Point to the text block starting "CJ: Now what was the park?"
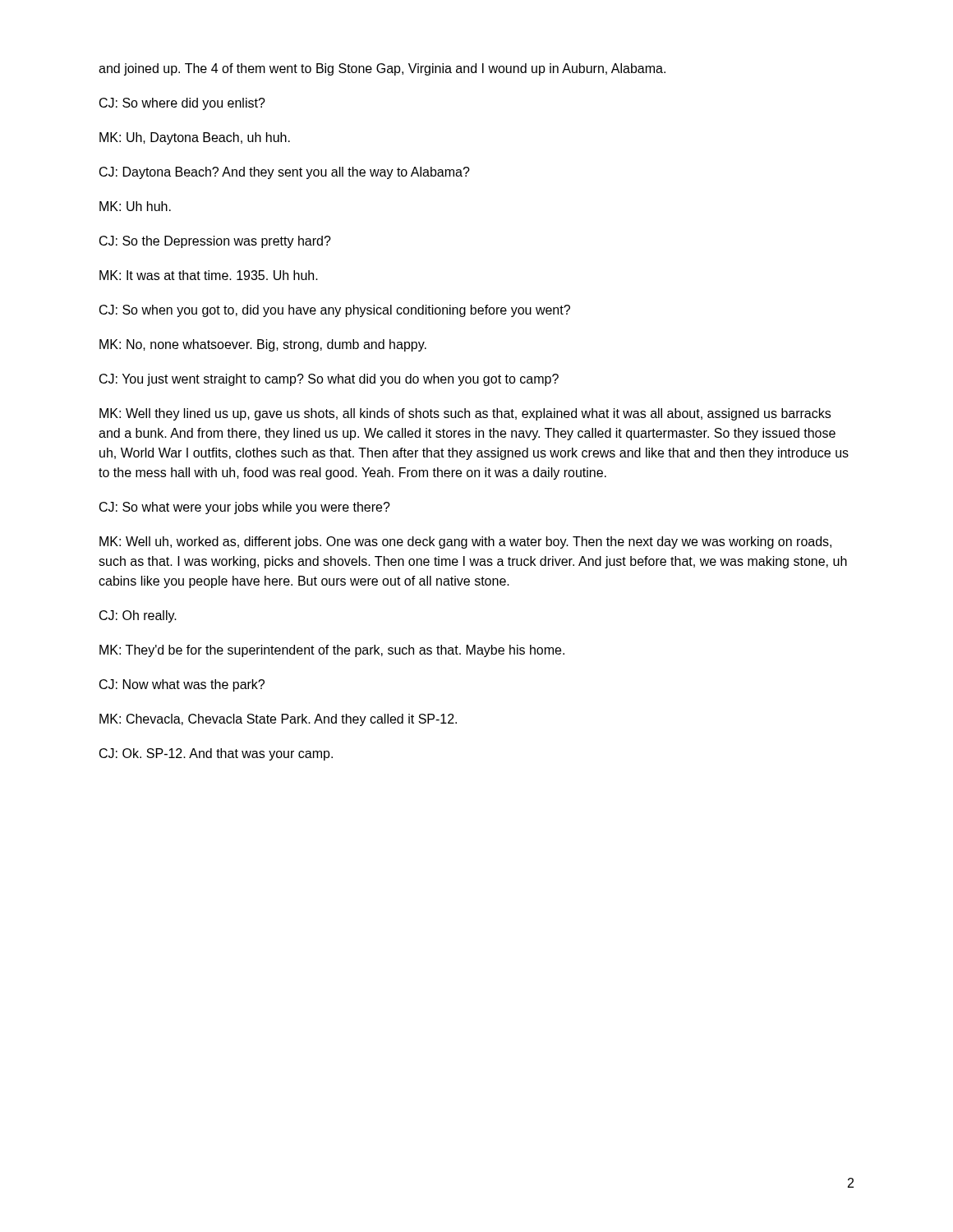The height and width of the screenshot is (1232, 953). (182, 685)
